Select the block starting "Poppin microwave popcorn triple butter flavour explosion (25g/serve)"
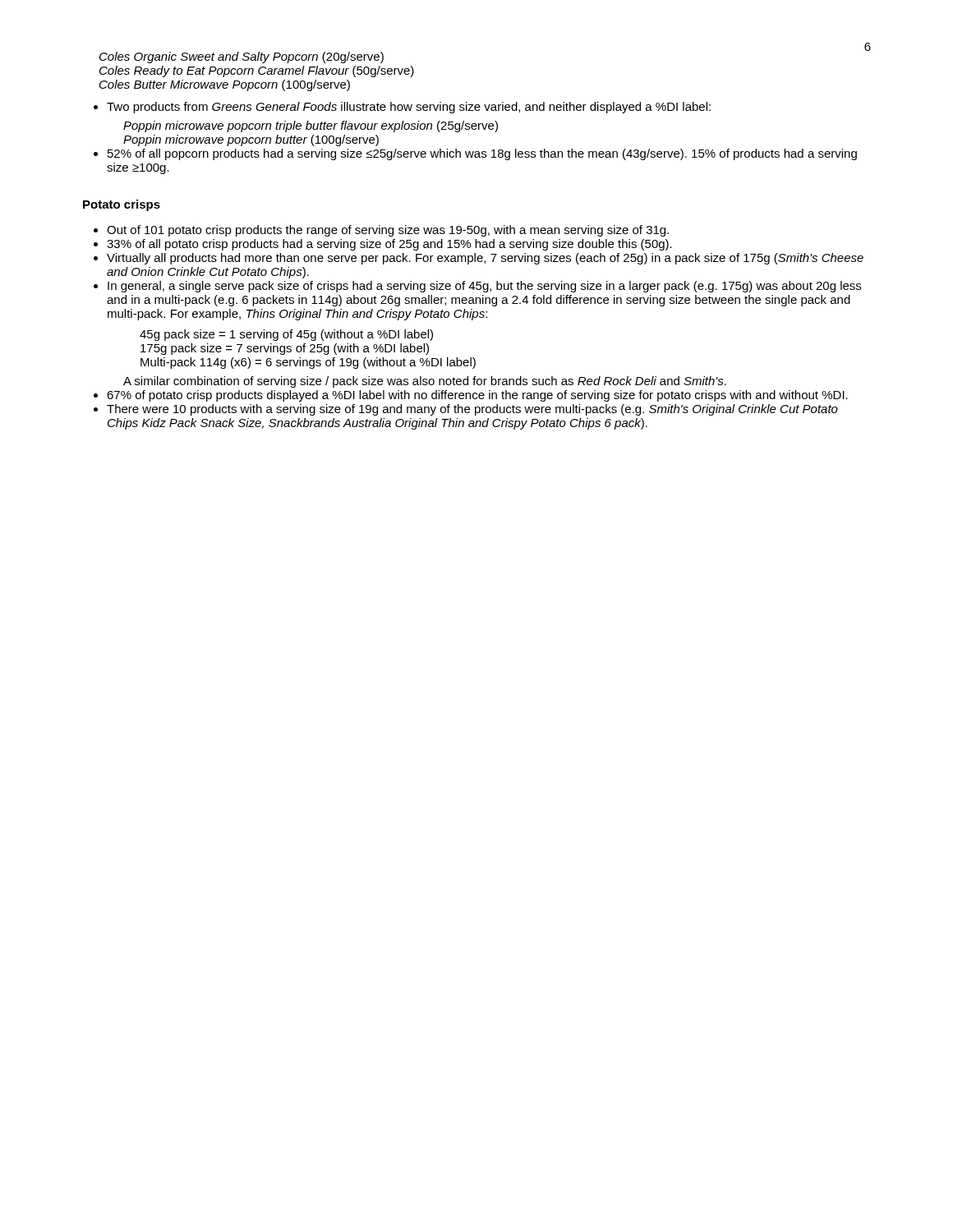 pos(497,125)
